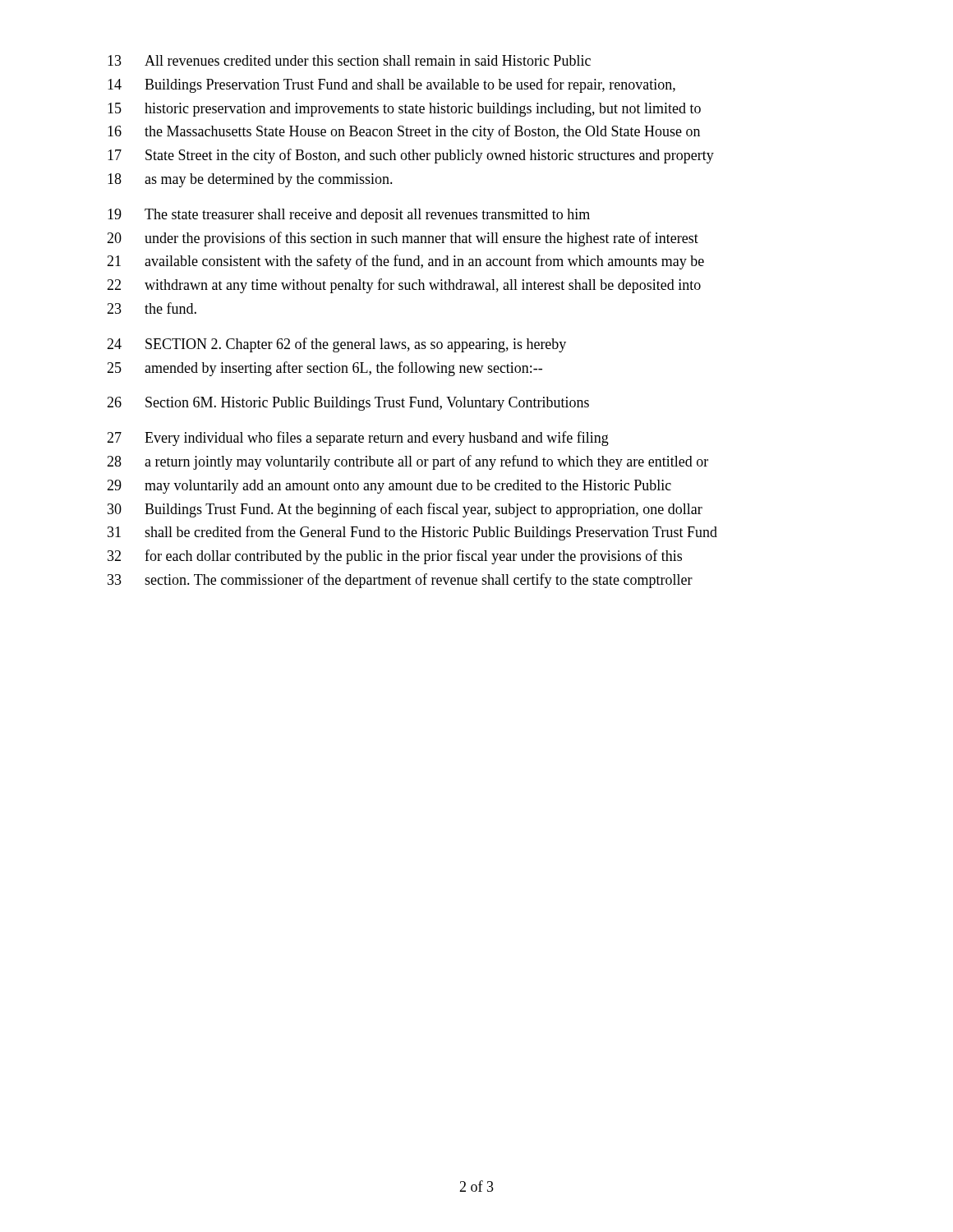The image size is (953, 1232).
Task: Select the passage starting "26 Section 6M. Historic Public Buildings Trust"
Action: point(476,403)
